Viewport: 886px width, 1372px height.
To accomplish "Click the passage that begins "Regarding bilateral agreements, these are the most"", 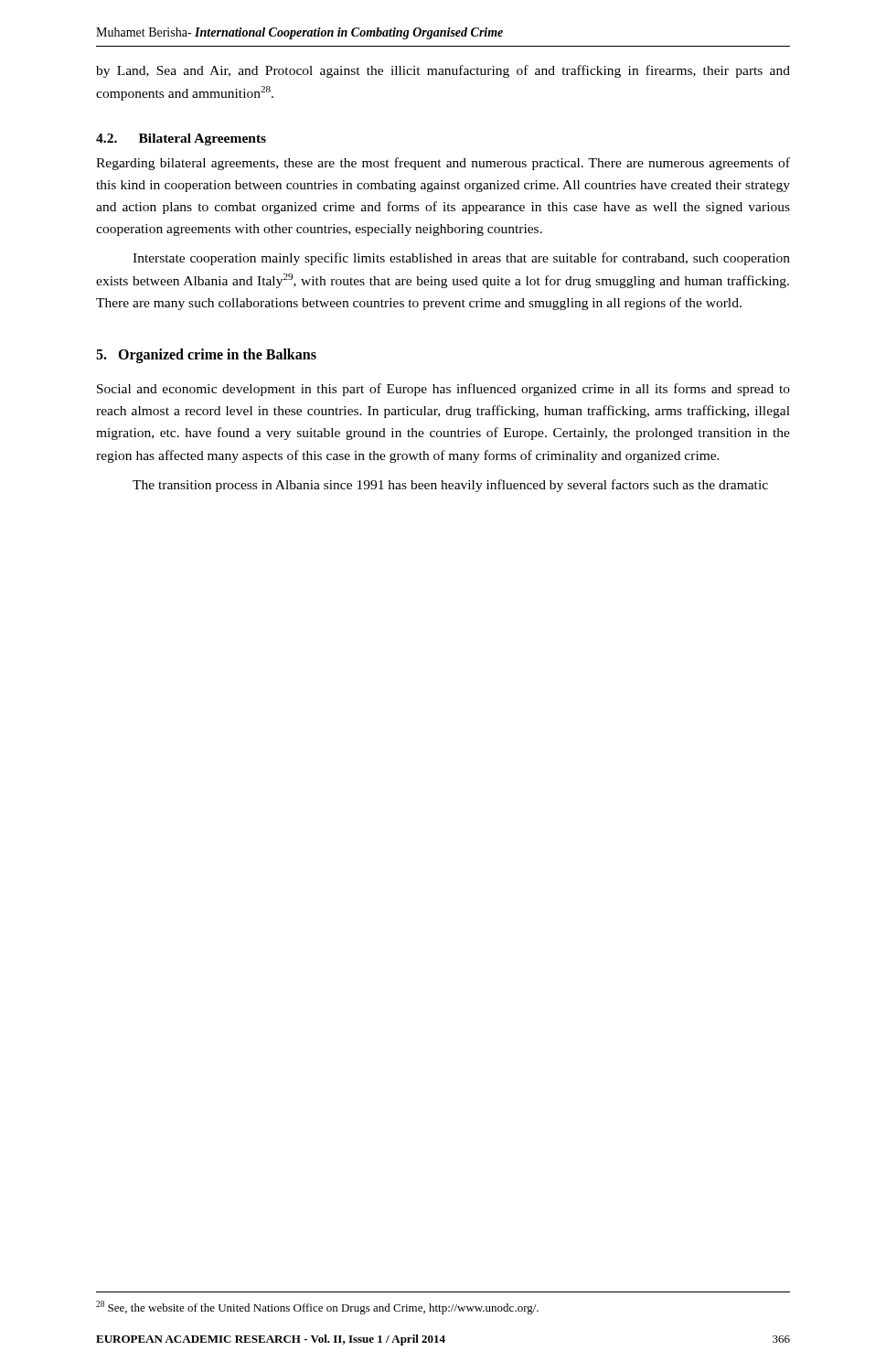I will point(443,196).
